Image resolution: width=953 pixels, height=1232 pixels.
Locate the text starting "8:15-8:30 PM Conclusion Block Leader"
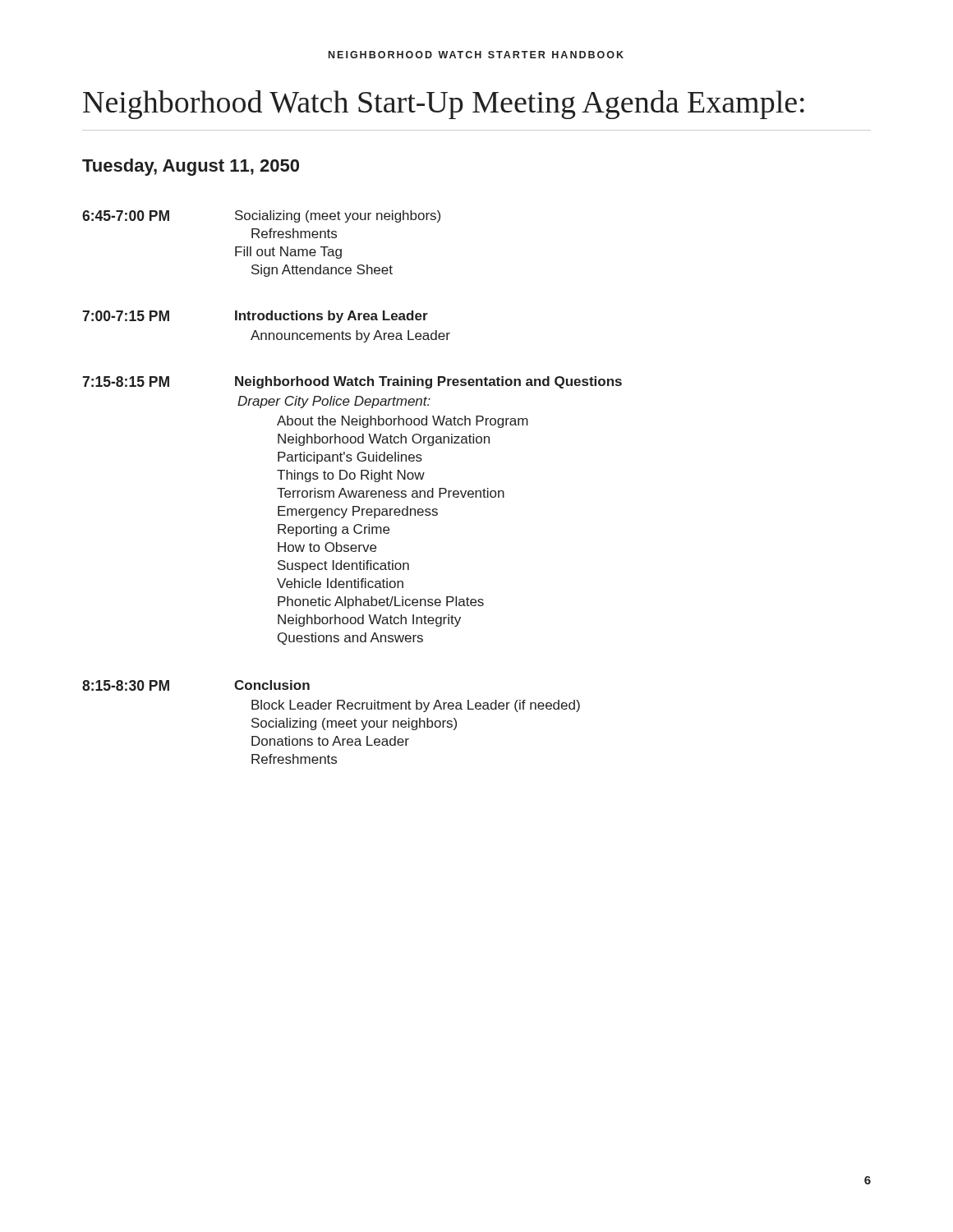[x=331, y=722]
